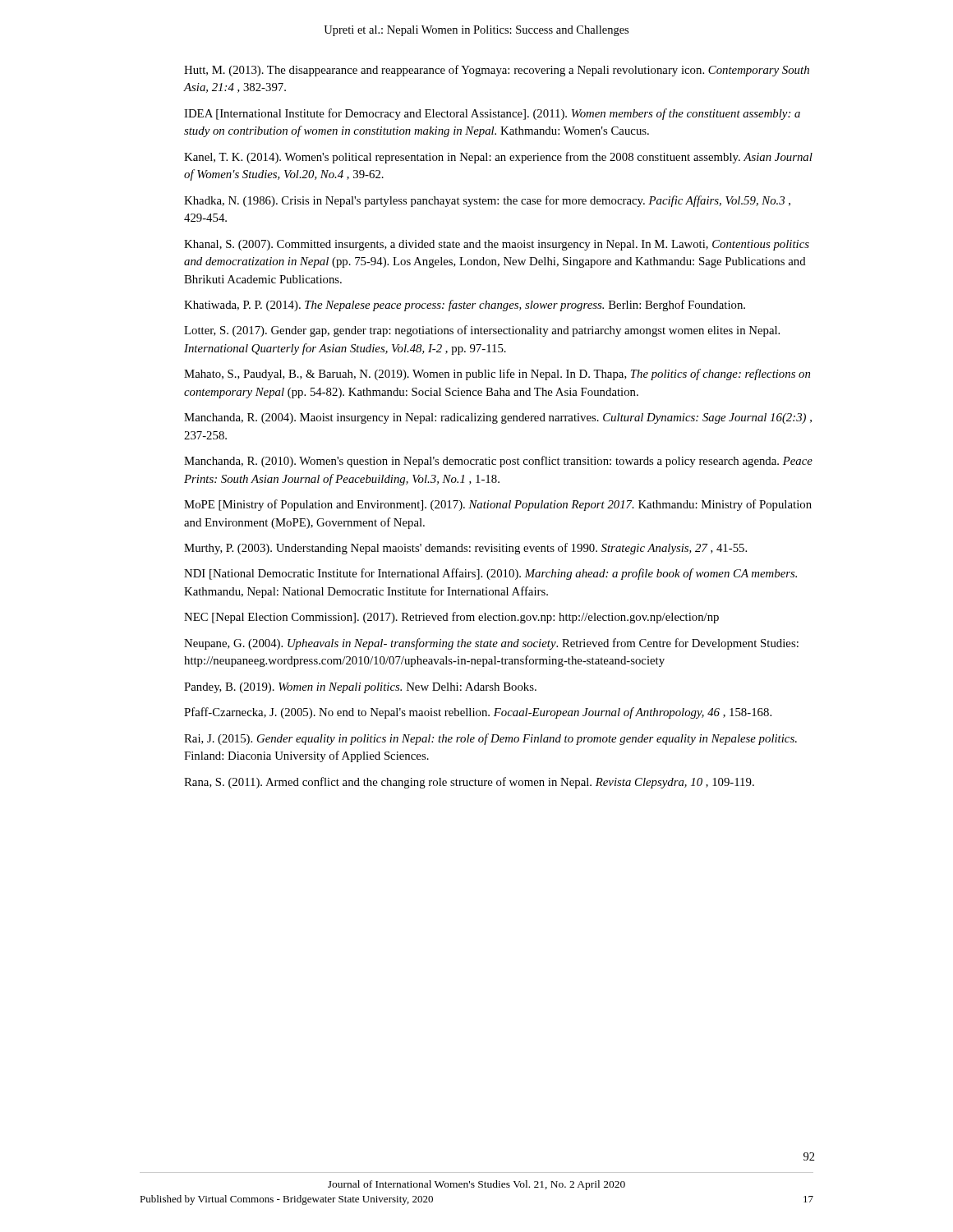Click the passage that begins "Murthy, P. (2003)."
953x1232 pixels.
[476, 548]
